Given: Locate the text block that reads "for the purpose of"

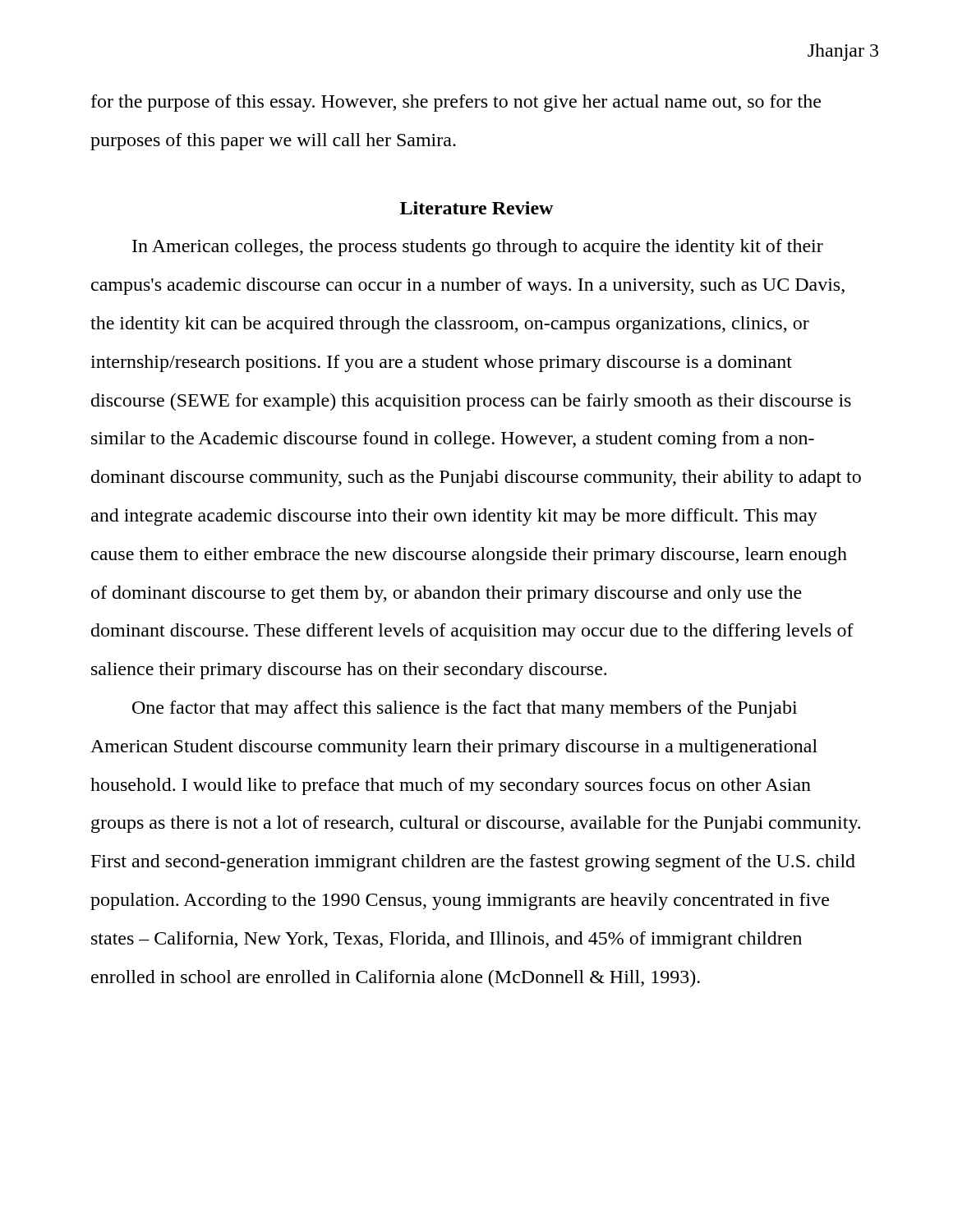Looking at the screenshot, I should point(456,103).
